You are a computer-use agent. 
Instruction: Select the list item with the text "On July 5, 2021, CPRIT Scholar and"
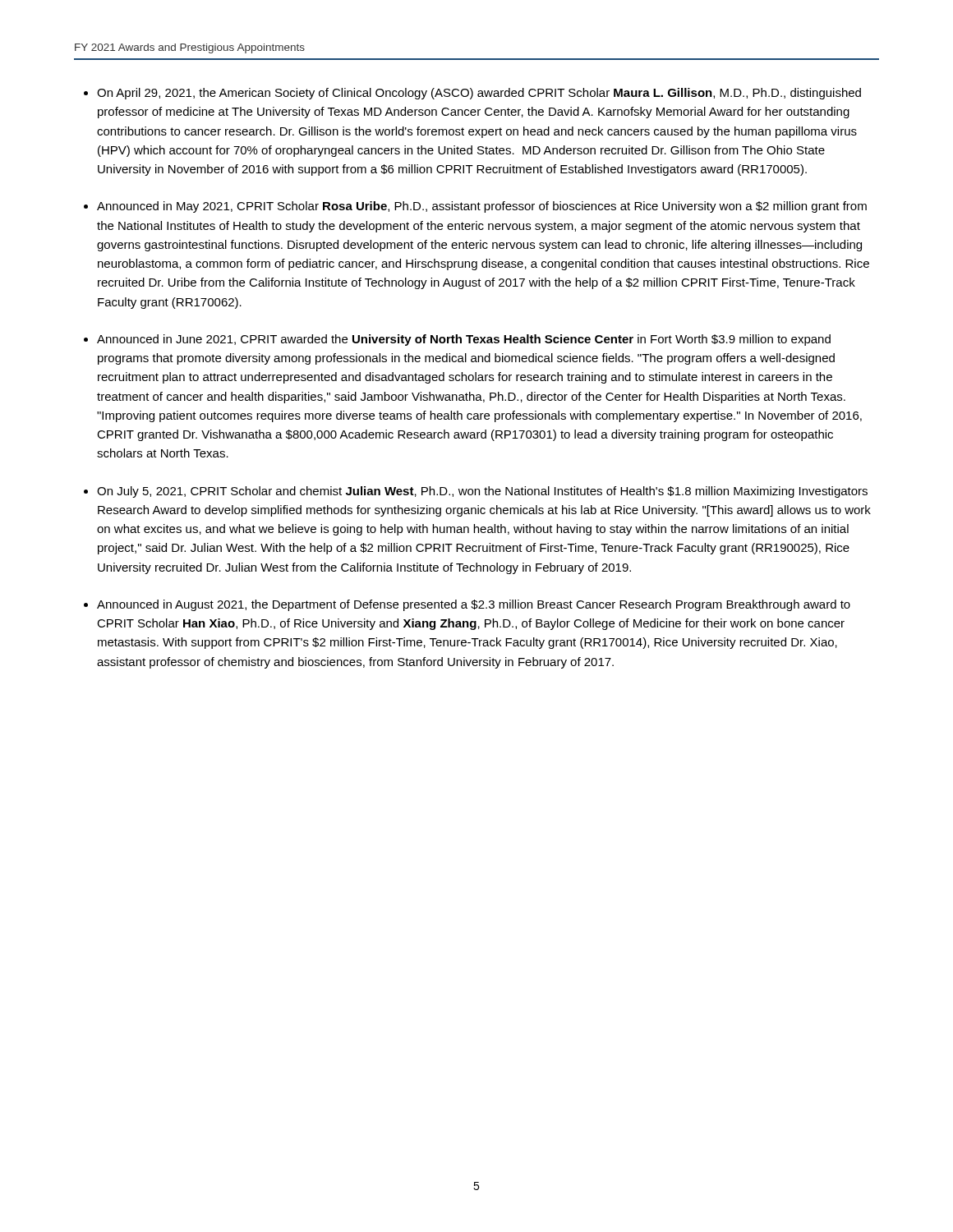[x=484, y=529]
